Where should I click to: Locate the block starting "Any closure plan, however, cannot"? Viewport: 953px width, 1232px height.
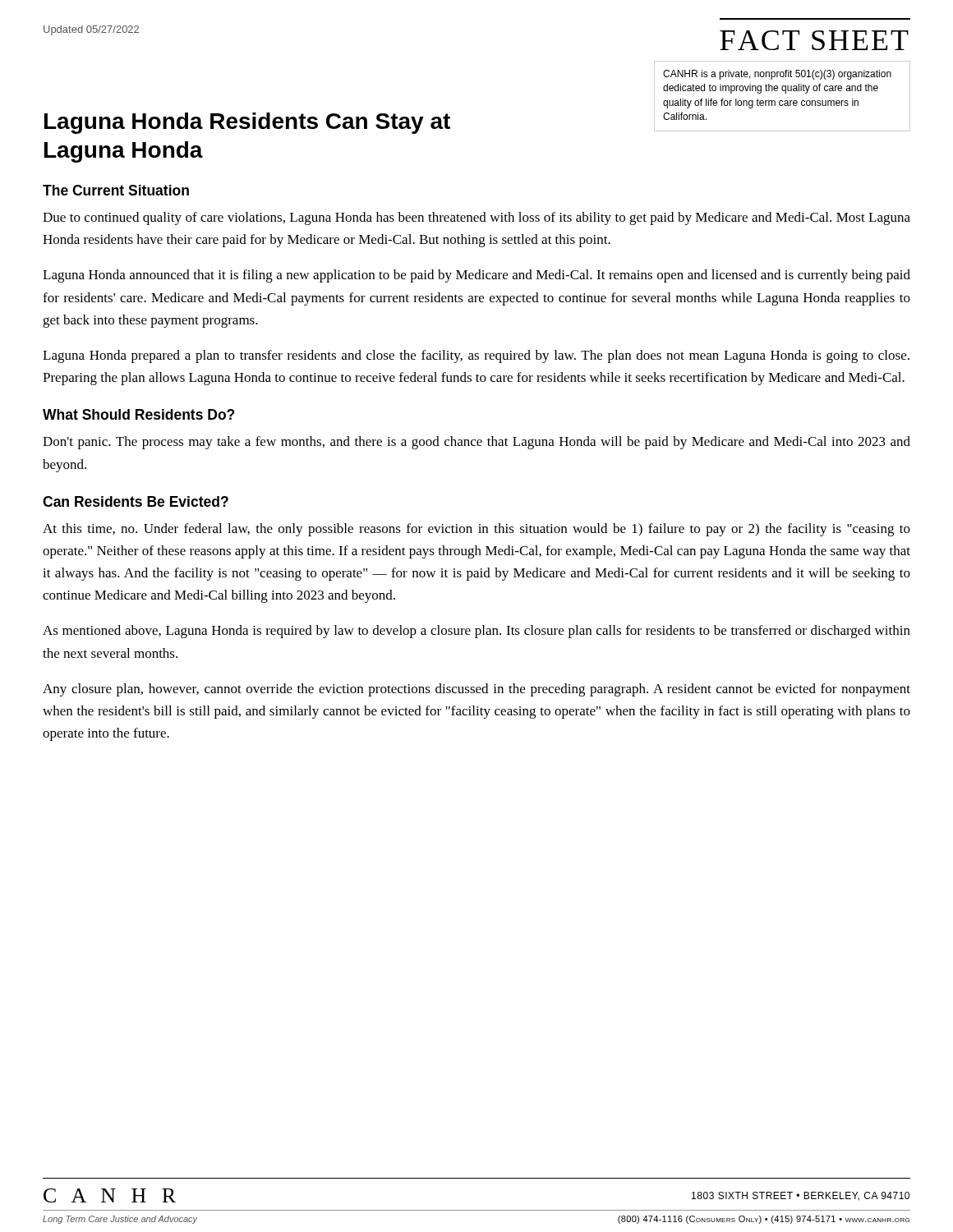[x=476, y=711]
